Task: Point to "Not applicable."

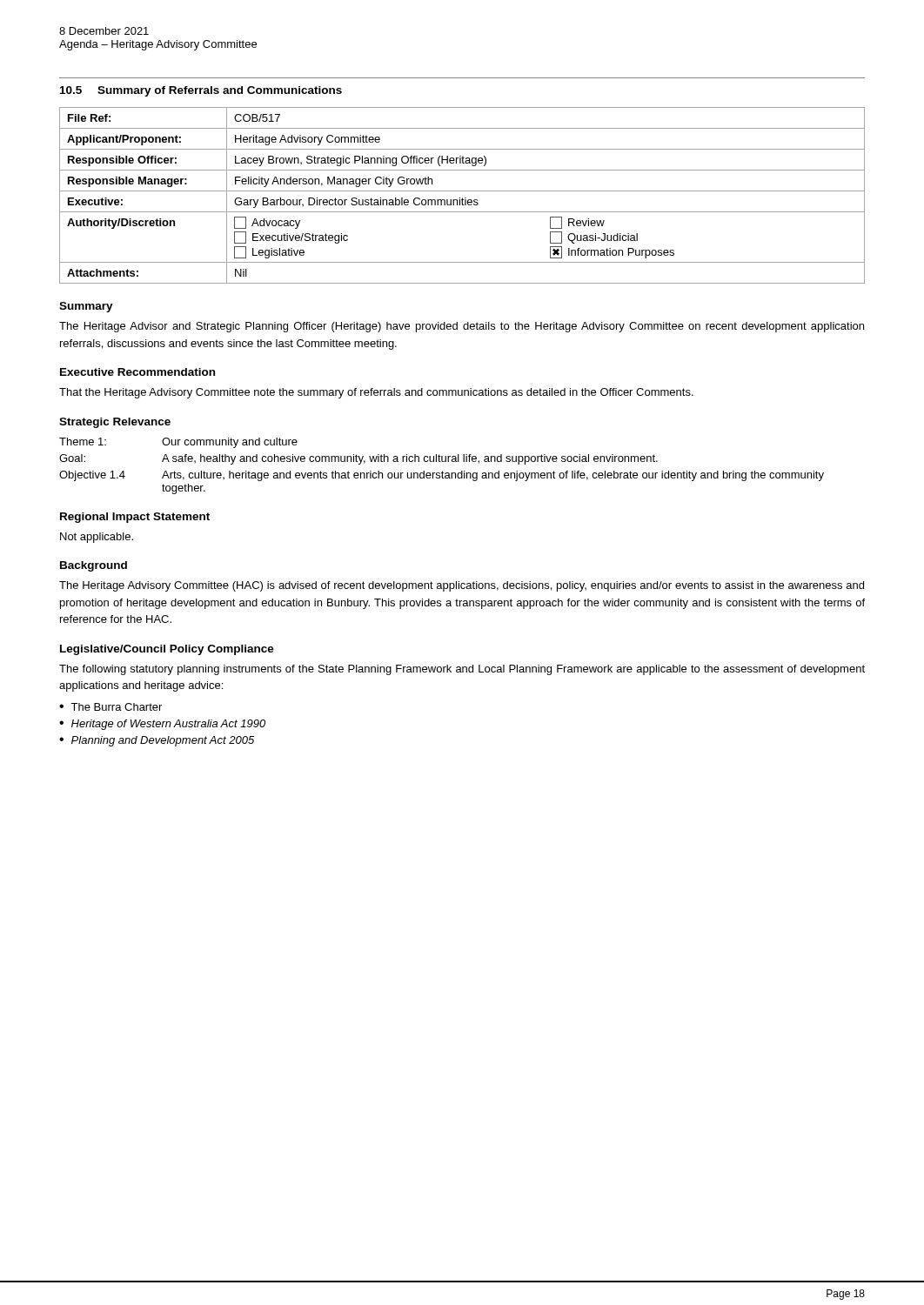Action: point(97,536)
